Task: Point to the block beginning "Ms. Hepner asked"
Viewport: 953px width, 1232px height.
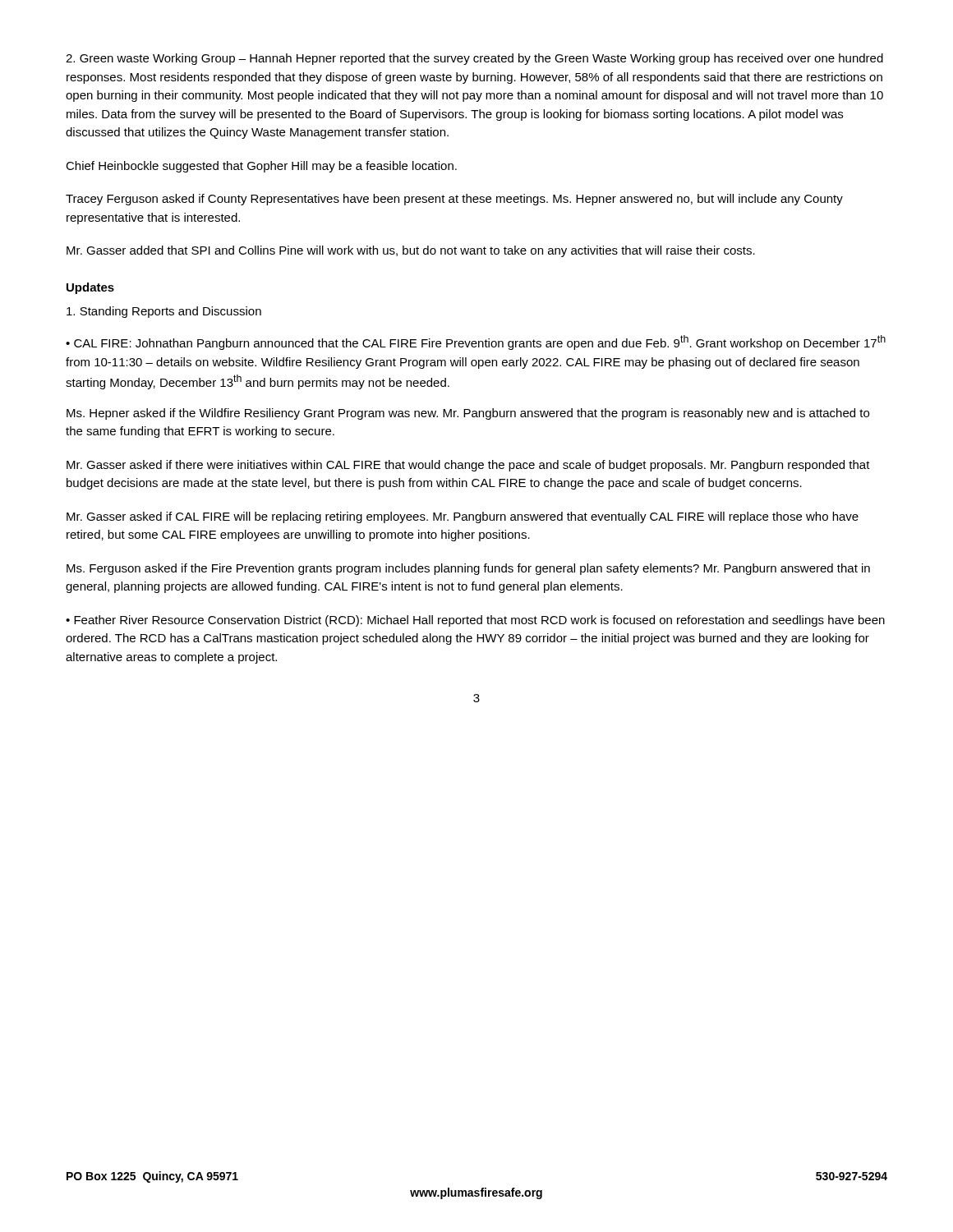Action: tap(468, 422)
